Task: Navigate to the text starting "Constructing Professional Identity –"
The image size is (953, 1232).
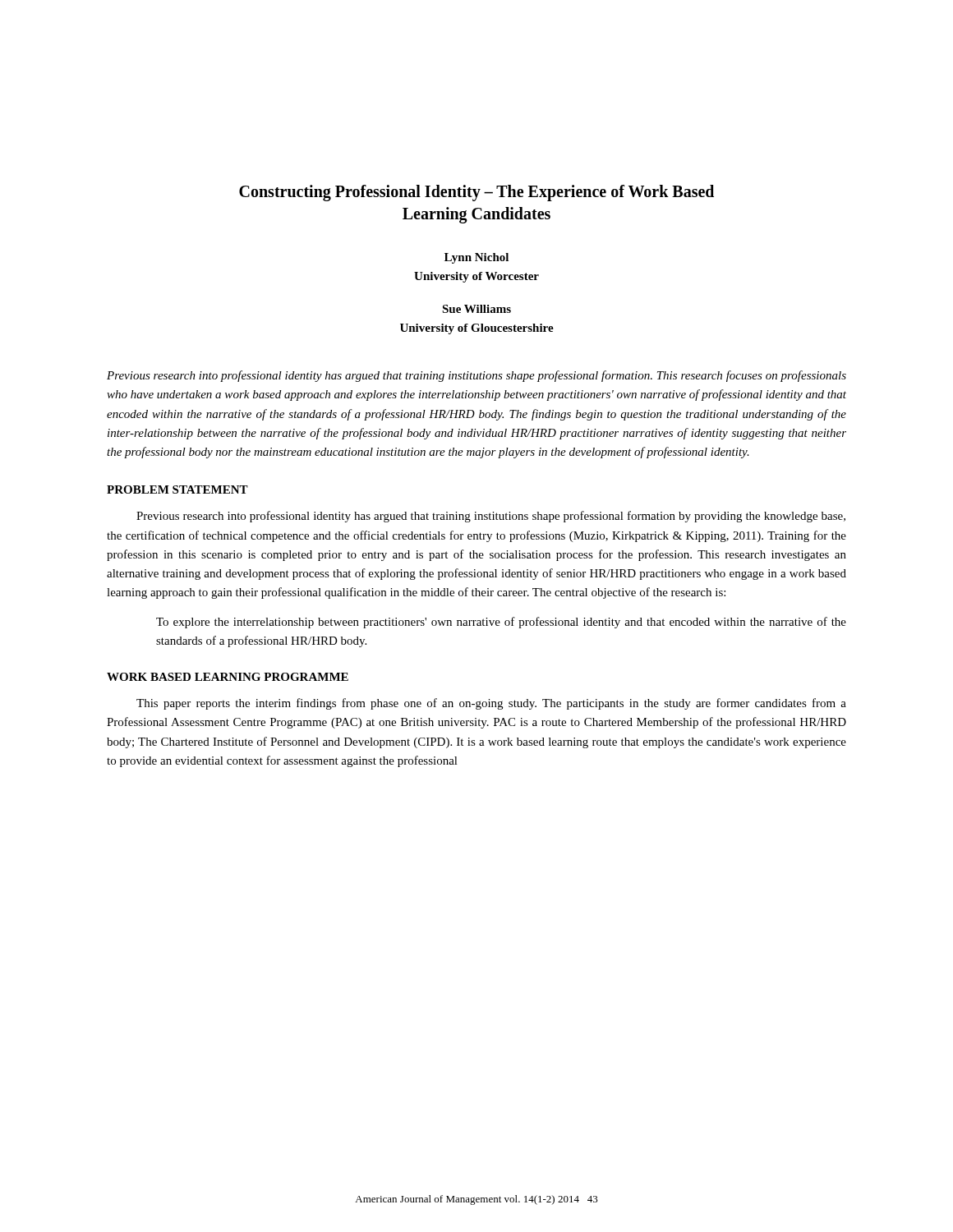Action: 476,203
